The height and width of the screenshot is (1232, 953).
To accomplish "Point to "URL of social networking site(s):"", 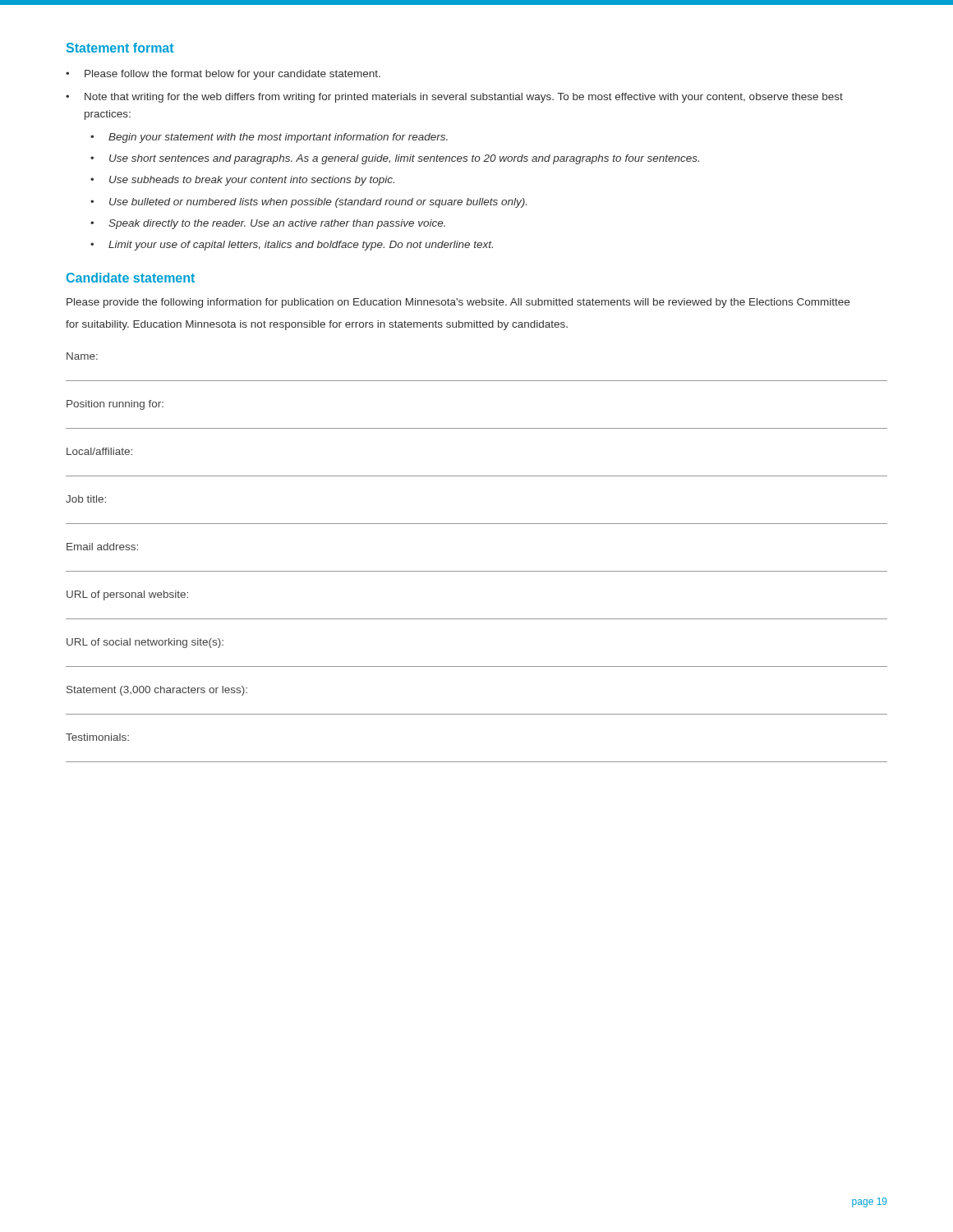I will [145, 643].
